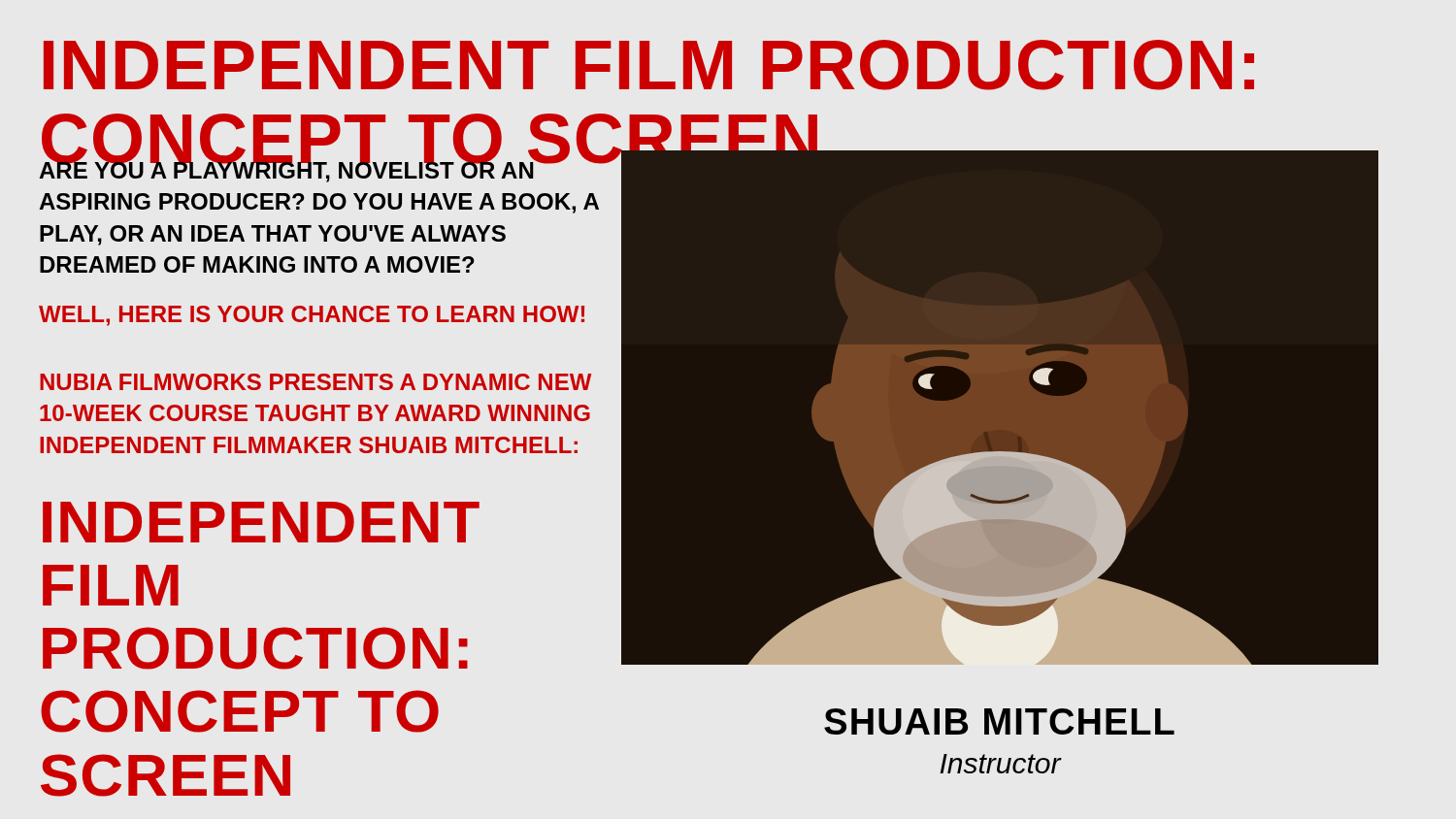Viewport: 1456px width, 819px height.
Task: Point to the passage starting "ARE YOU A PLAYWRIGHT, NOVELIST OR AN"
Action: [x=319, y=217]
